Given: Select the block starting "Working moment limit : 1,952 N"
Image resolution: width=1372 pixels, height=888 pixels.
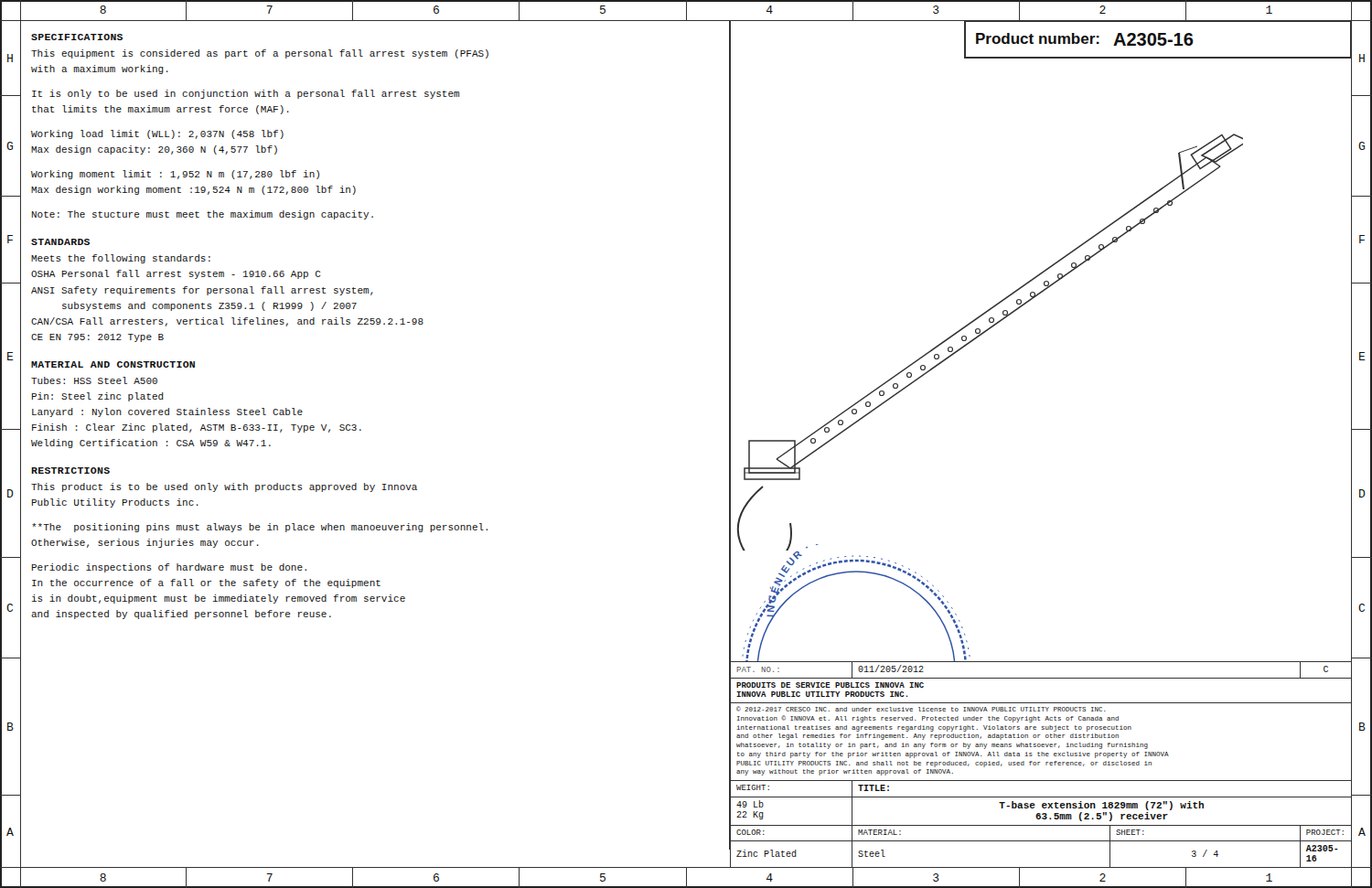Looking at the screenshot, I should click(x=194, y=183).
